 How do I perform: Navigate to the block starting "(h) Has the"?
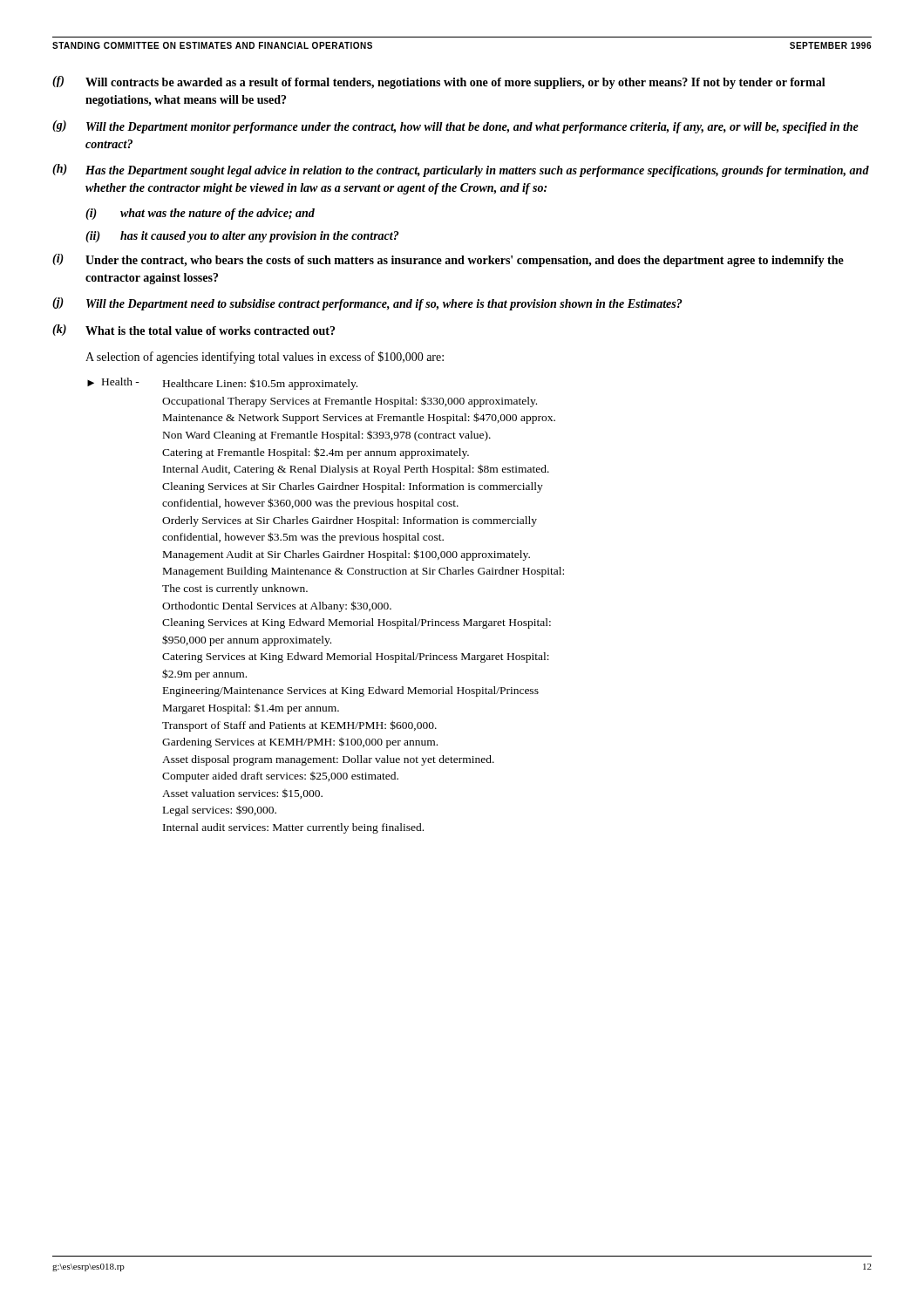462,180
